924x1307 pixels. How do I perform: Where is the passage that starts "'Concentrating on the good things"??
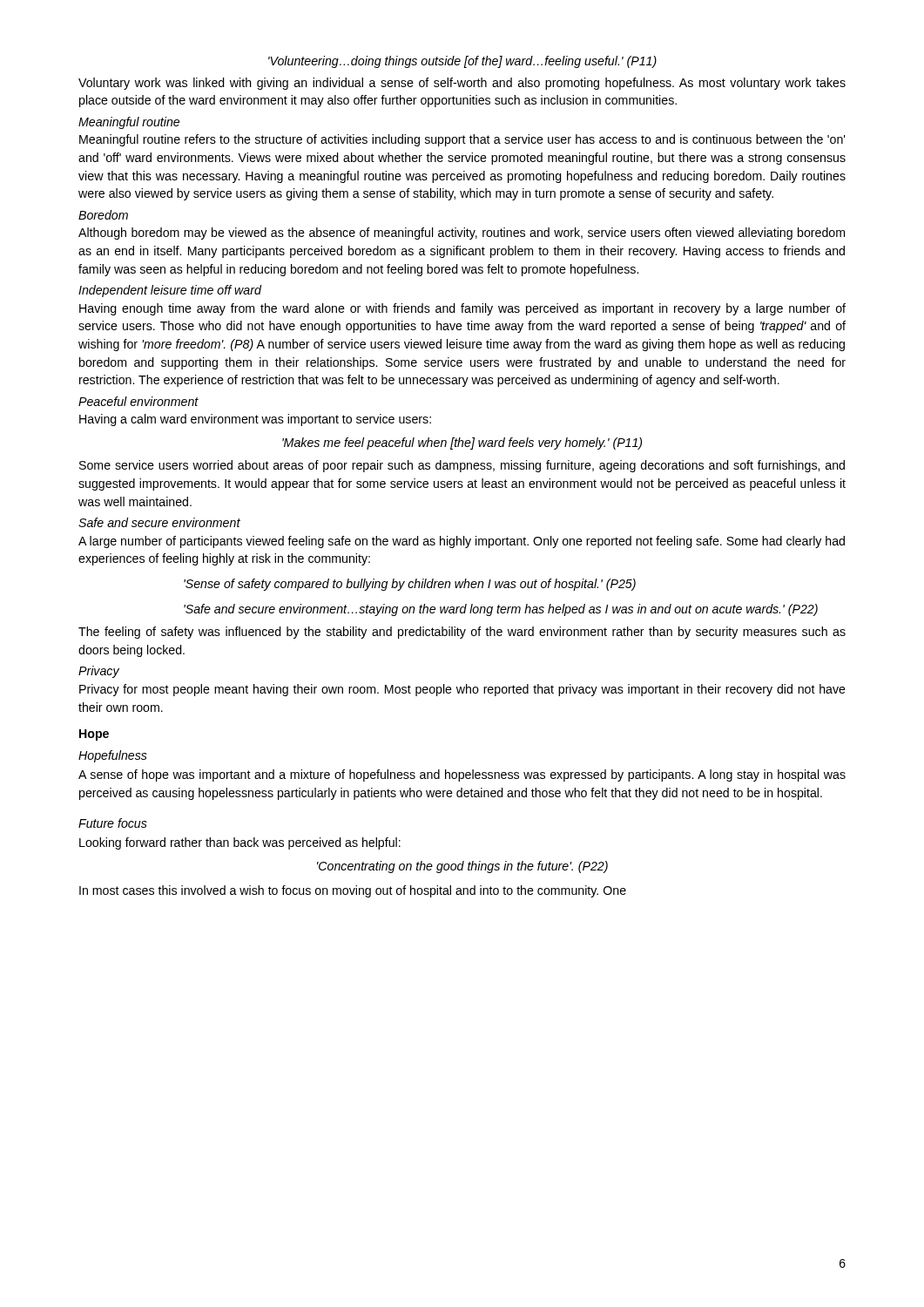pyautogui.click(x=462, y=866)
